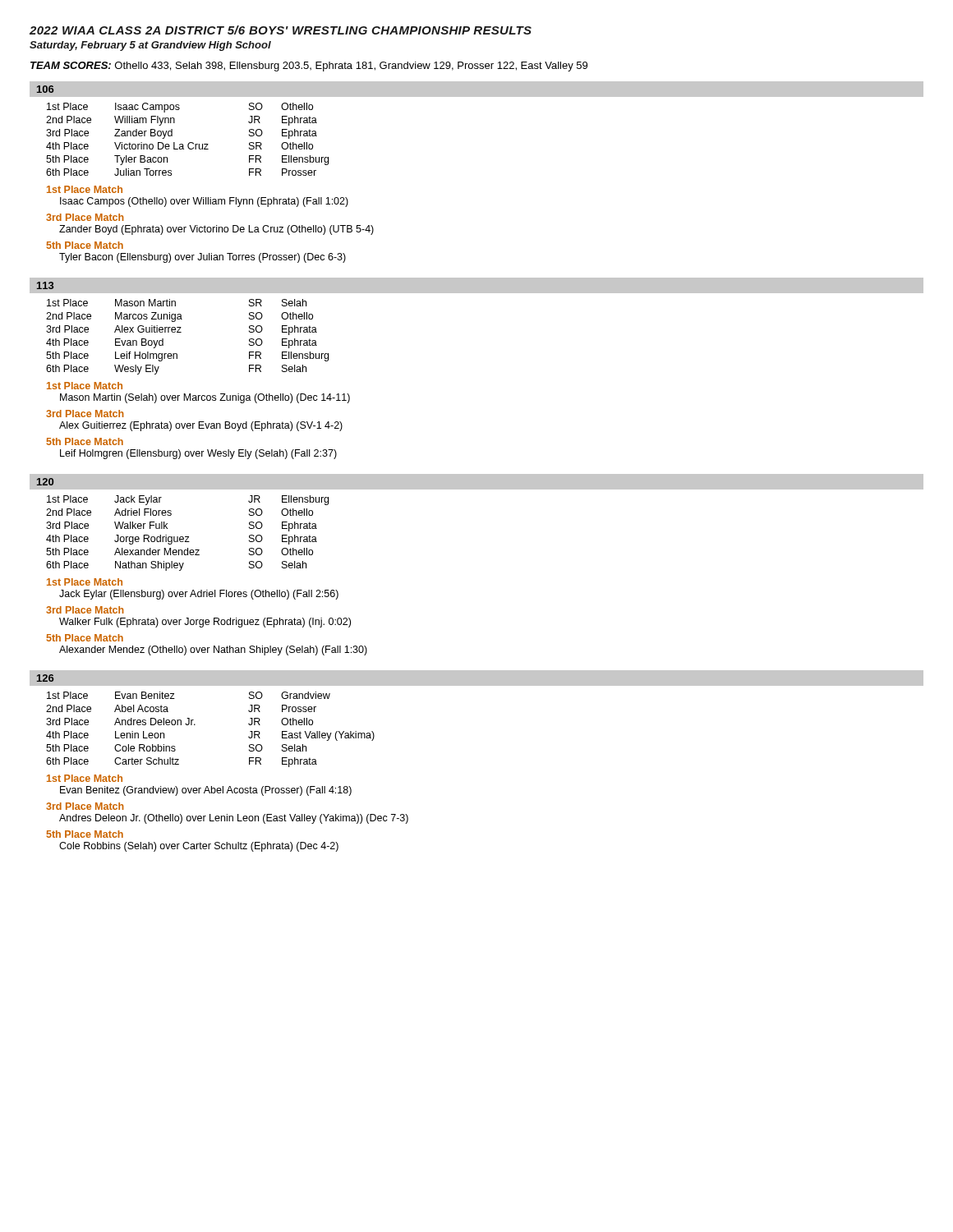Locate the table with the text "Walker Fulk"
Viewport: 953px width, 1232px height.
coord(476,532)
